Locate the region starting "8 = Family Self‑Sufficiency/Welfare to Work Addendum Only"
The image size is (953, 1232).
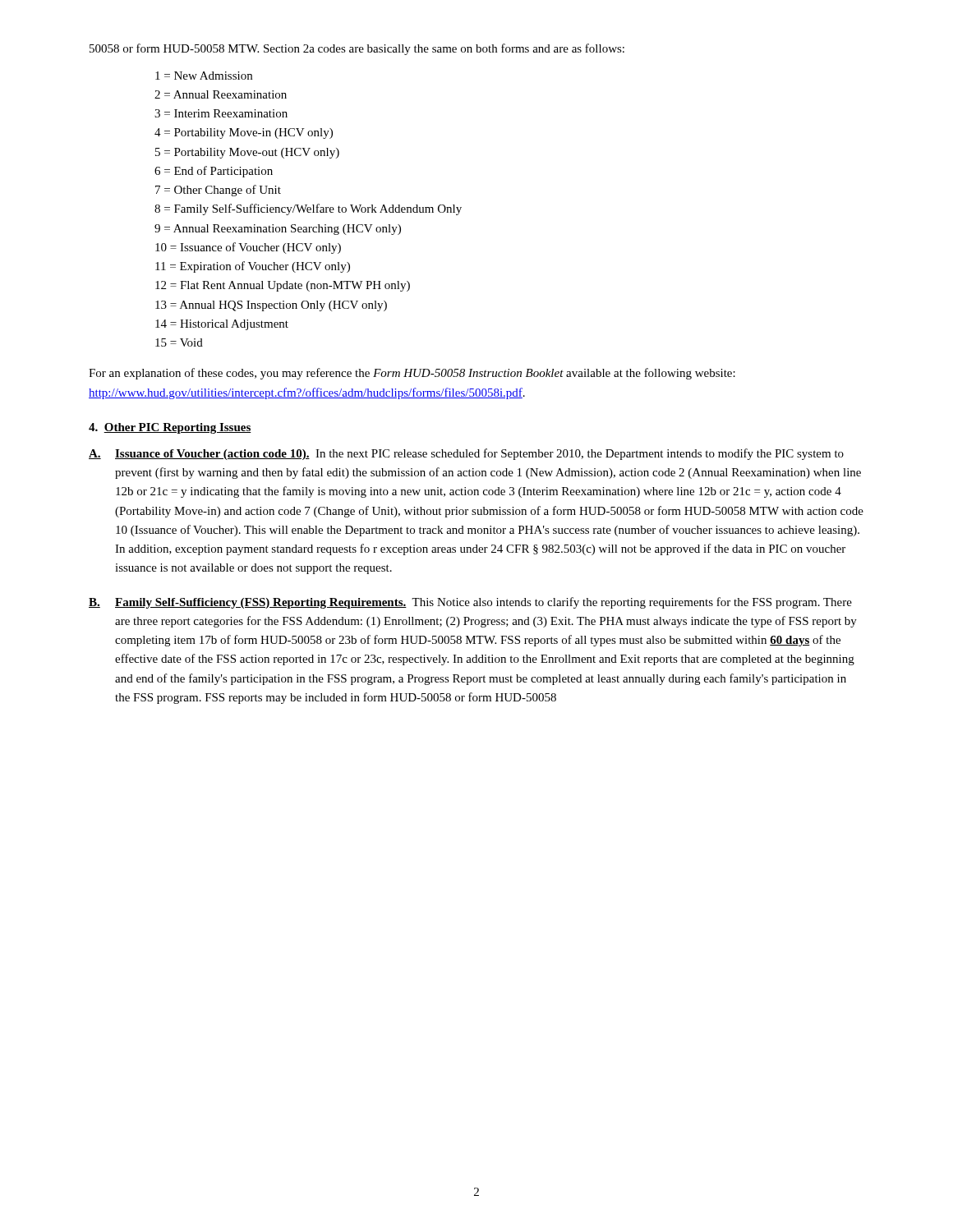coord(308,209)
